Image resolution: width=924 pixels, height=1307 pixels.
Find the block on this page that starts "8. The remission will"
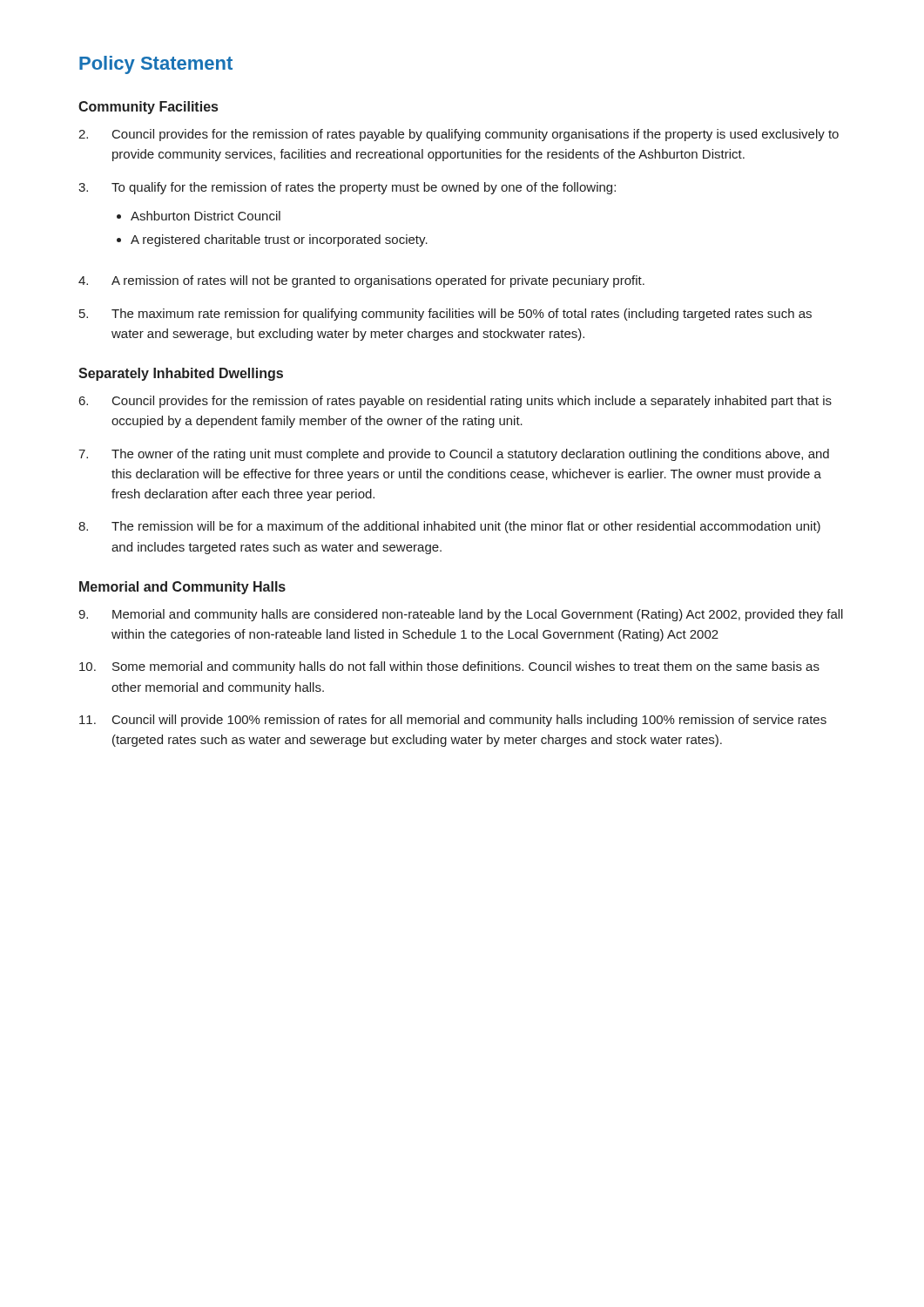click(462, 536)
